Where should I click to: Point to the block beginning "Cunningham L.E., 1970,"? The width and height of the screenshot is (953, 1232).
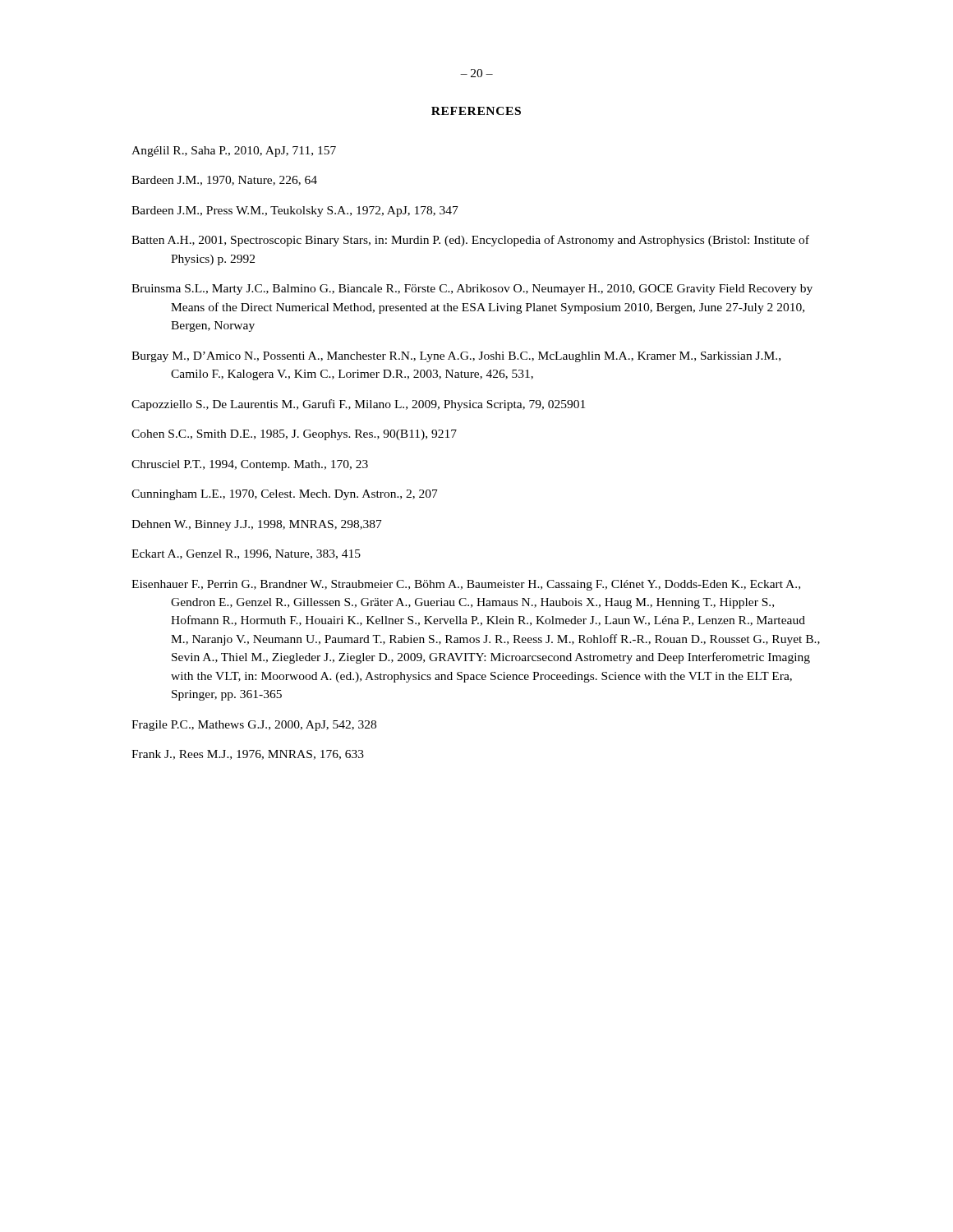pyautogui.click(x=285, y=493)
